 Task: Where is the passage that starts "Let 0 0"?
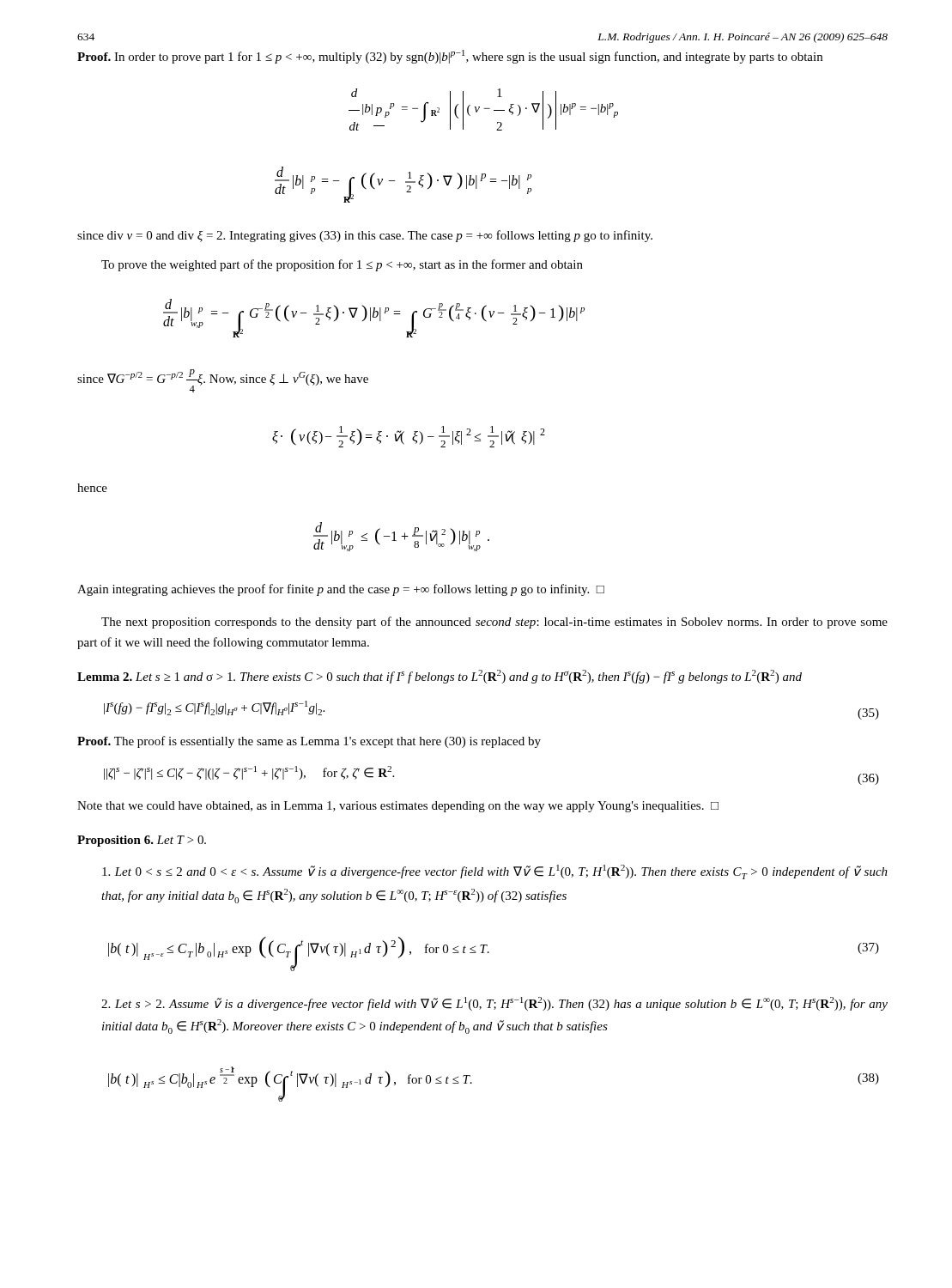click(x=494, y=883)
